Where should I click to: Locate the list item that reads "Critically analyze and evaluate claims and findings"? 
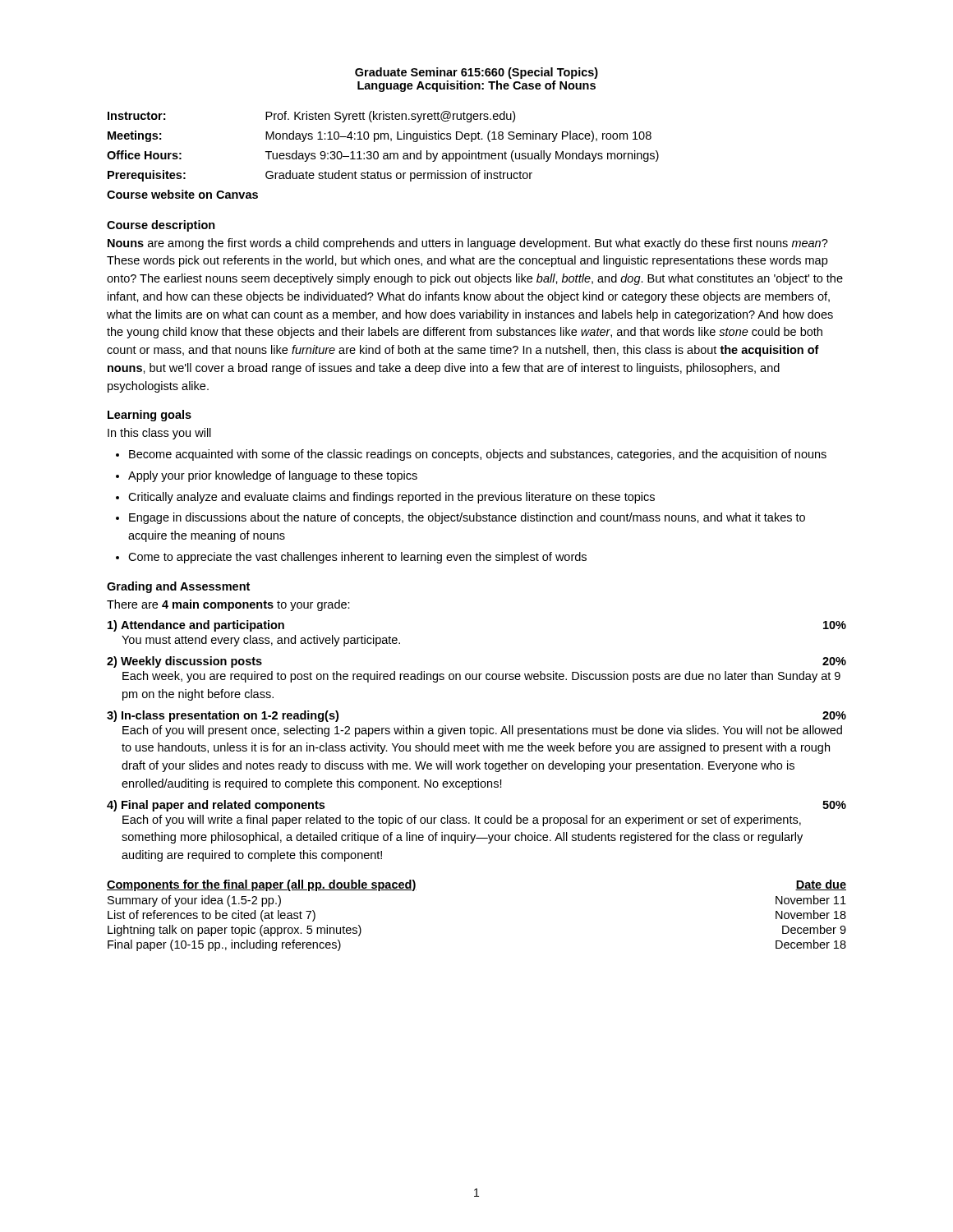click(392, 497)
